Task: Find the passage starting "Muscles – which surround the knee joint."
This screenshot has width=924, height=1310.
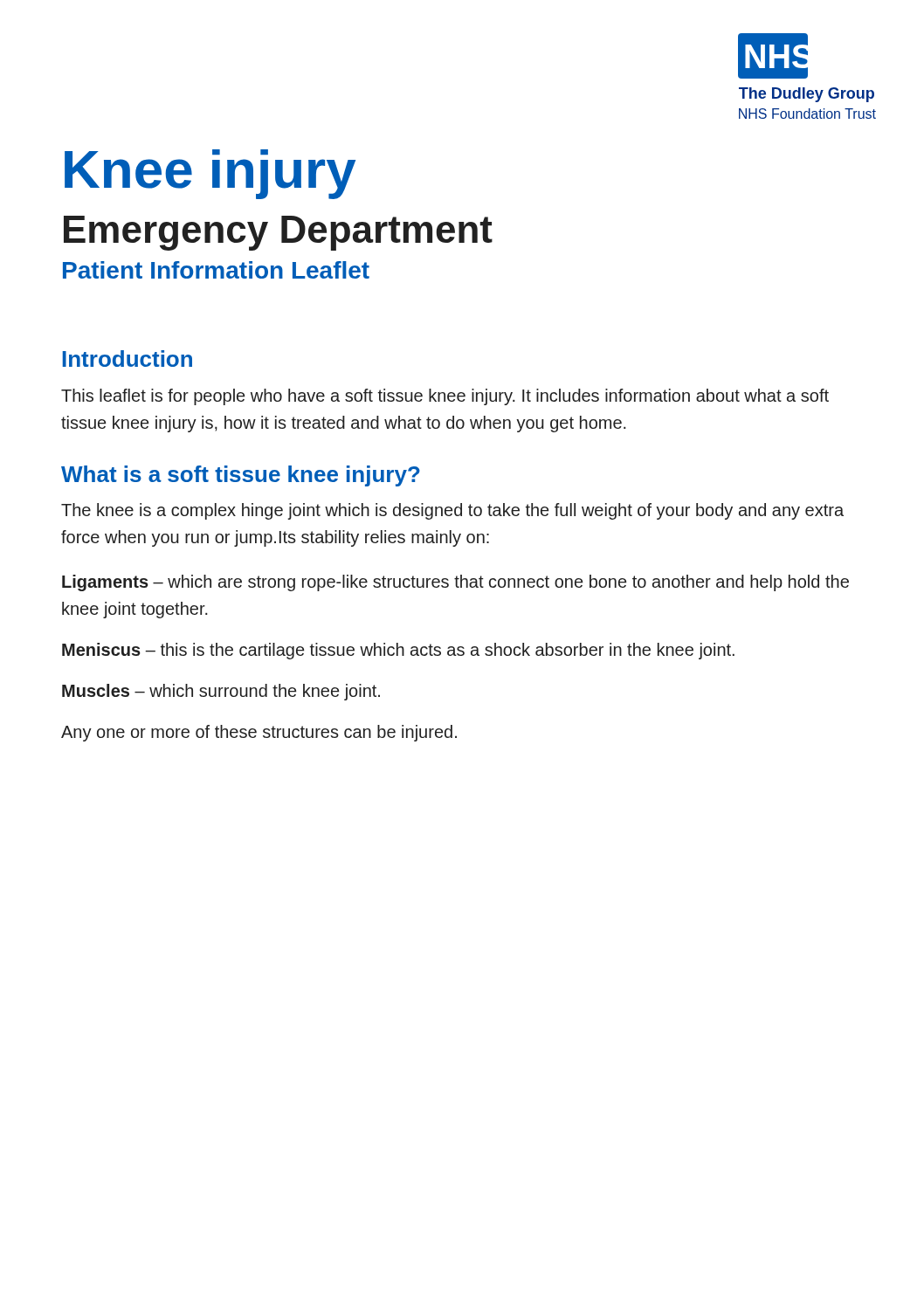Action: (221, 691)
